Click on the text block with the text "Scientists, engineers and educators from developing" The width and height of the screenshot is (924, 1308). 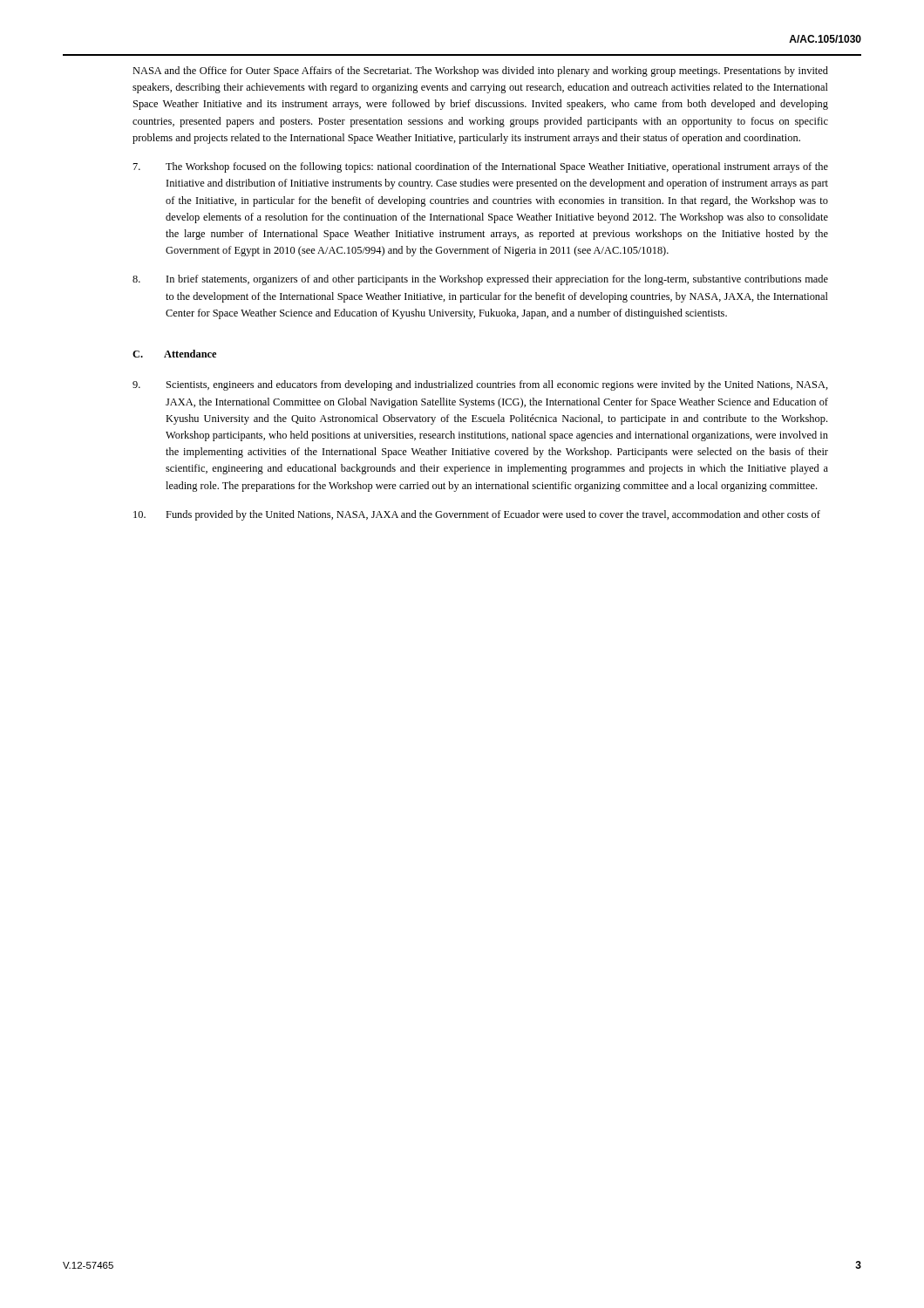pyautogui.click(x=480, y=436)
